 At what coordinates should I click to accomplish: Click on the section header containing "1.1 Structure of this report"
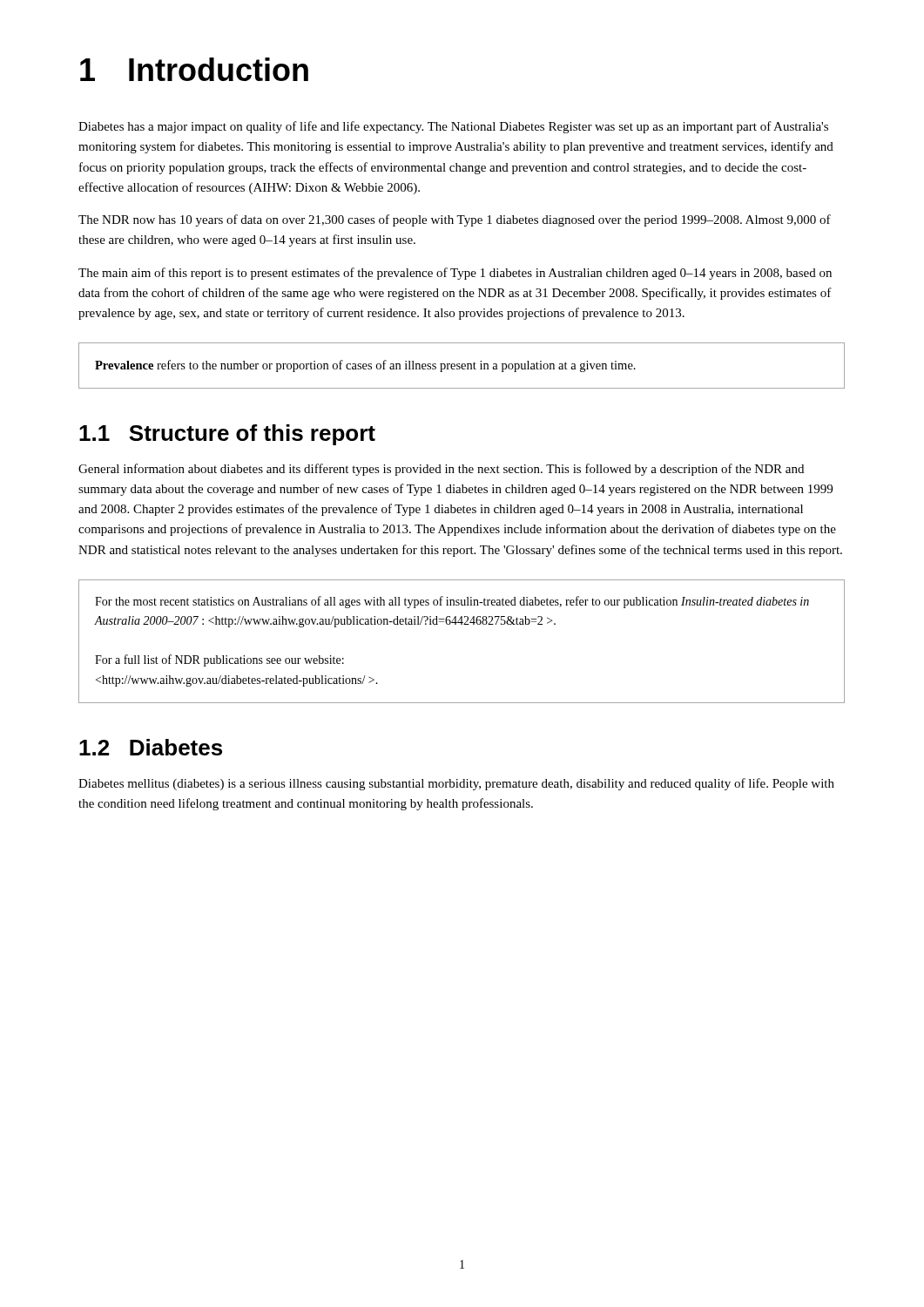(227, 433)
